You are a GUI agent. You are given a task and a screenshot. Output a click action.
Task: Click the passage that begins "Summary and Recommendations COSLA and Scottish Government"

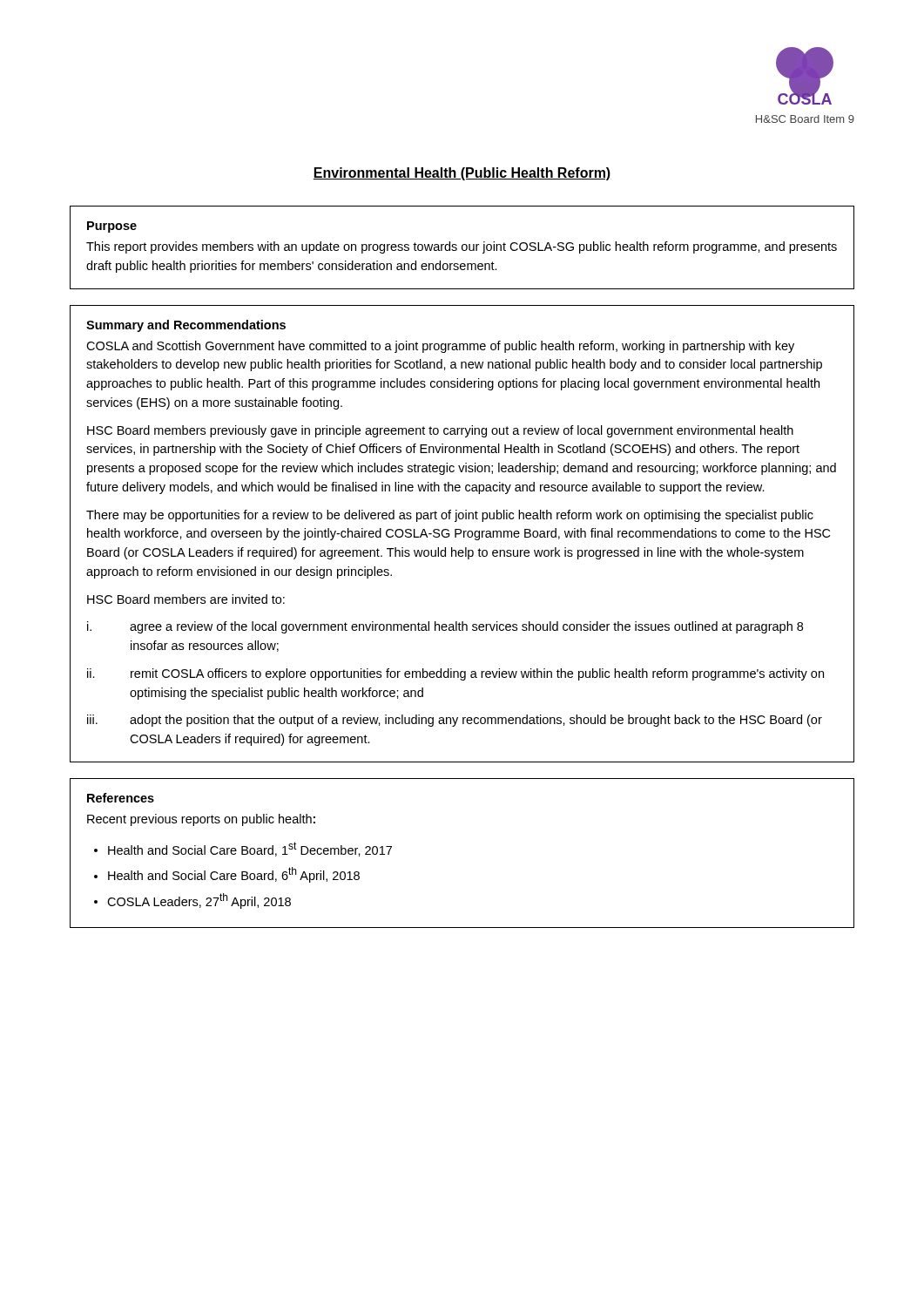(x=462, y=533)
